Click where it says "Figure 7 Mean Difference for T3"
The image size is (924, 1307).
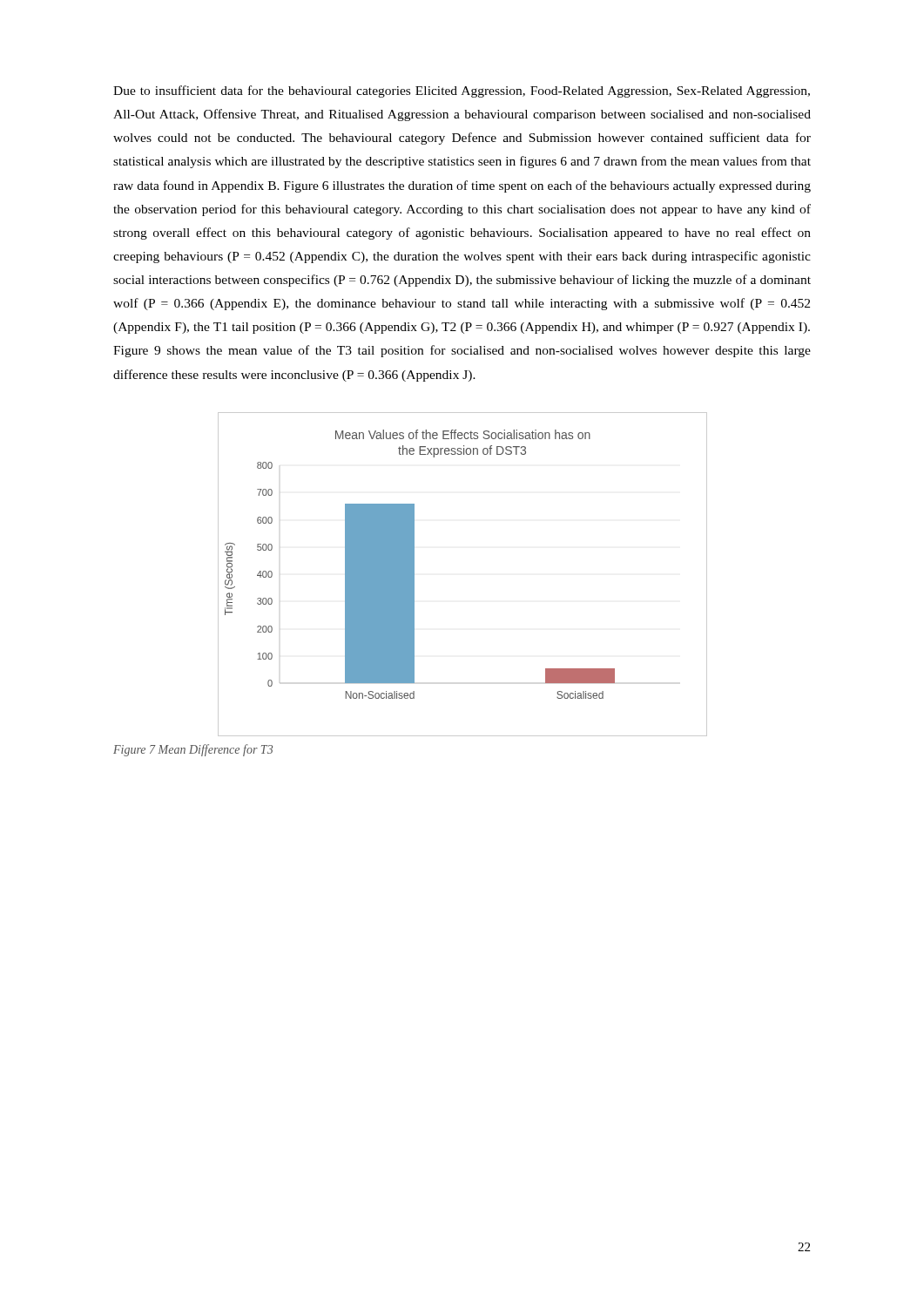[193, 749]
